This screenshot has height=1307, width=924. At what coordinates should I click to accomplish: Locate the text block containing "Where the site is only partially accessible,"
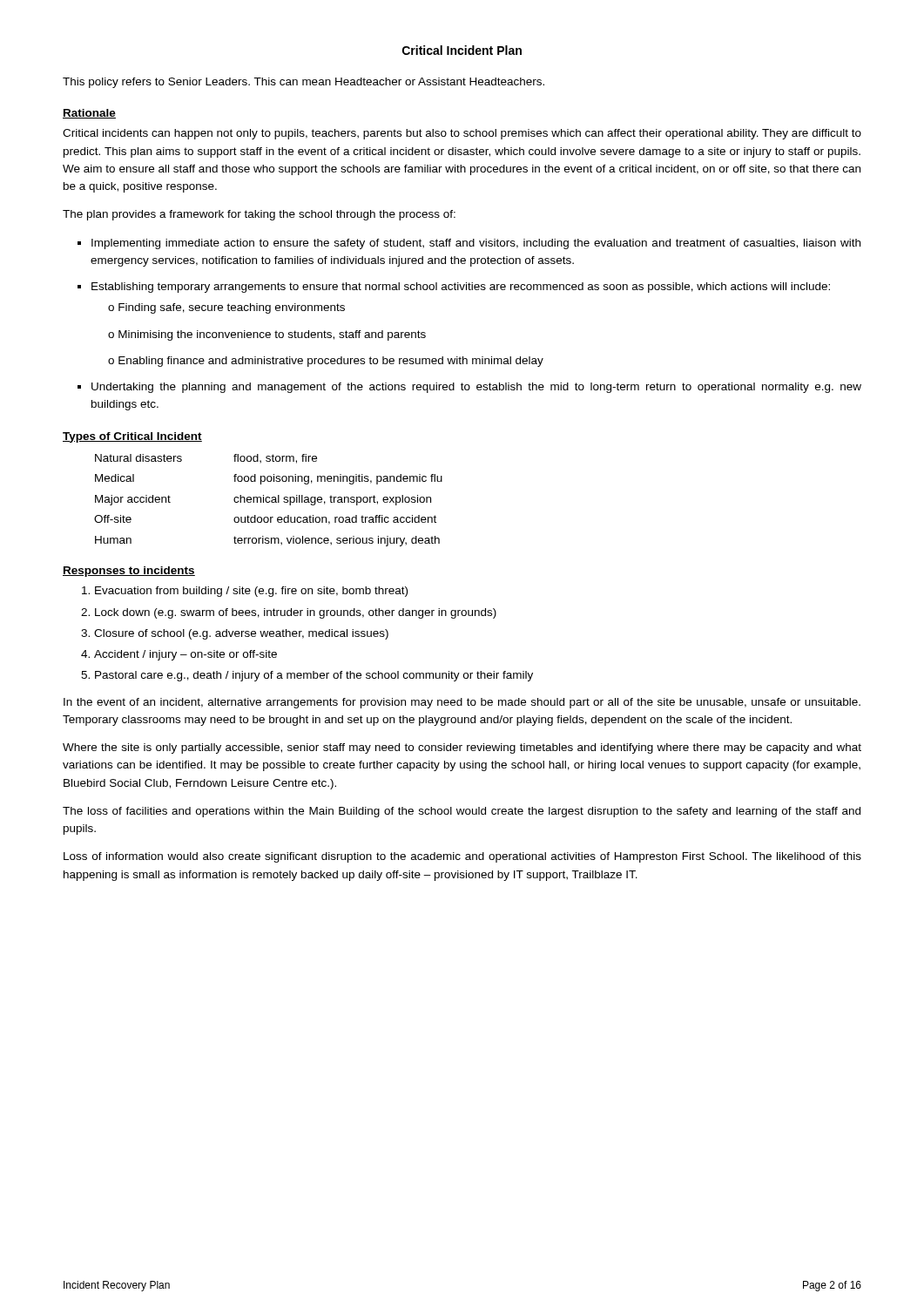pyautogui.click(x=462, y=765)
